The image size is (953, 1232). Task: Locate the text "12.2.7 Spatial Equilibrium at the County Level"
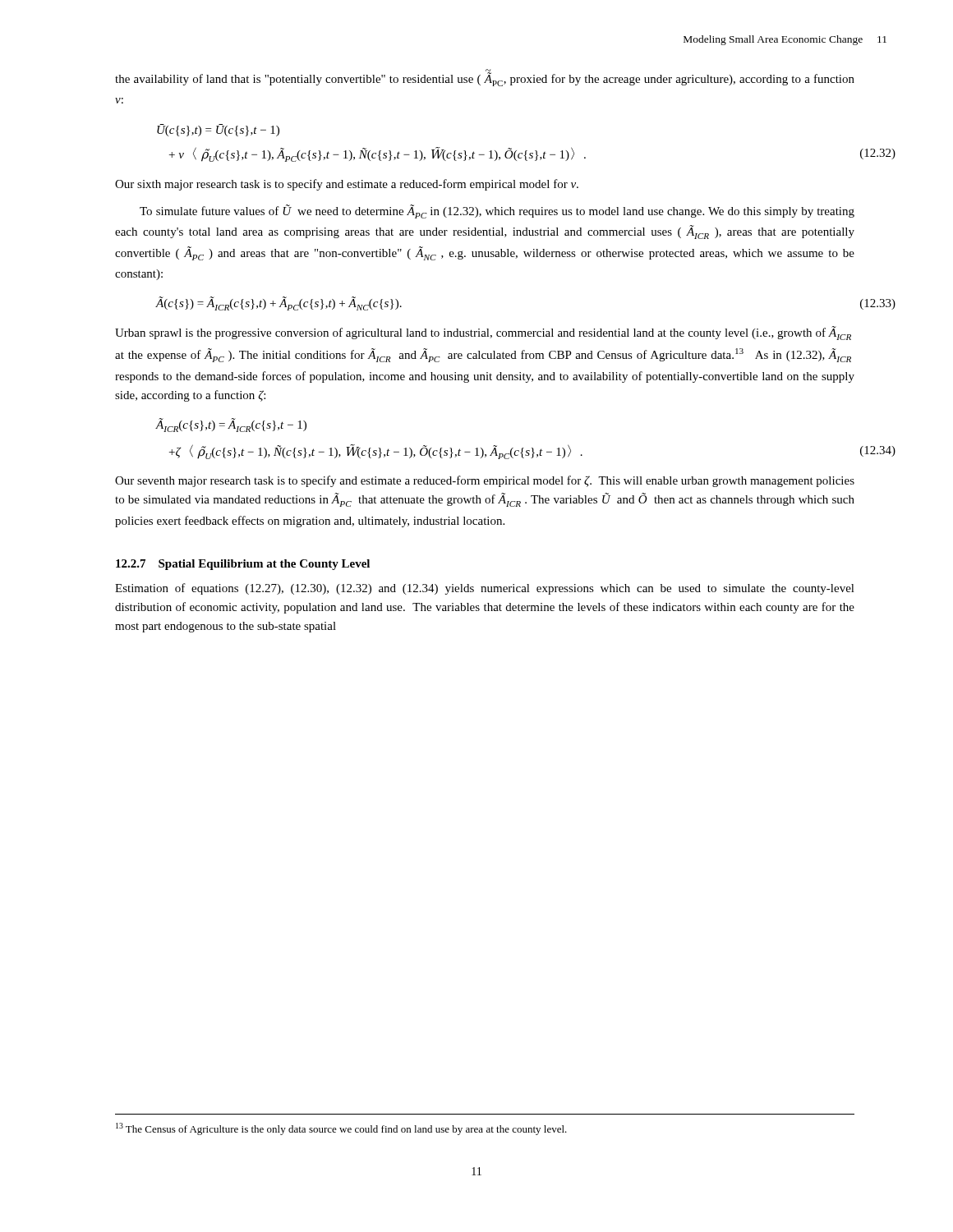pyautogui.click(x=243, y=563)
